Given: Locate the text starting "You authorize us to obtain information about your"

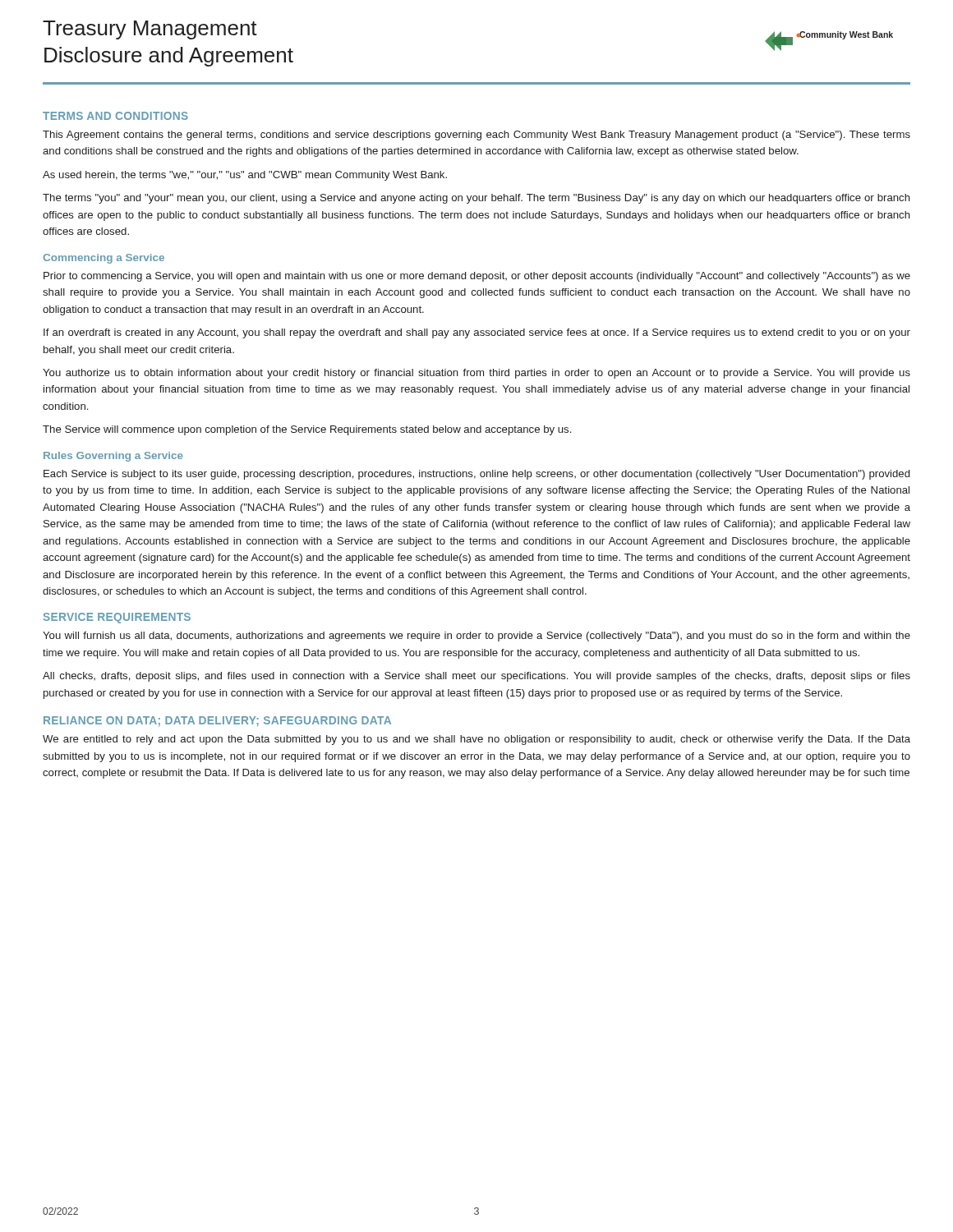Looking at the screenshot, I should click(x=476, y=389).
